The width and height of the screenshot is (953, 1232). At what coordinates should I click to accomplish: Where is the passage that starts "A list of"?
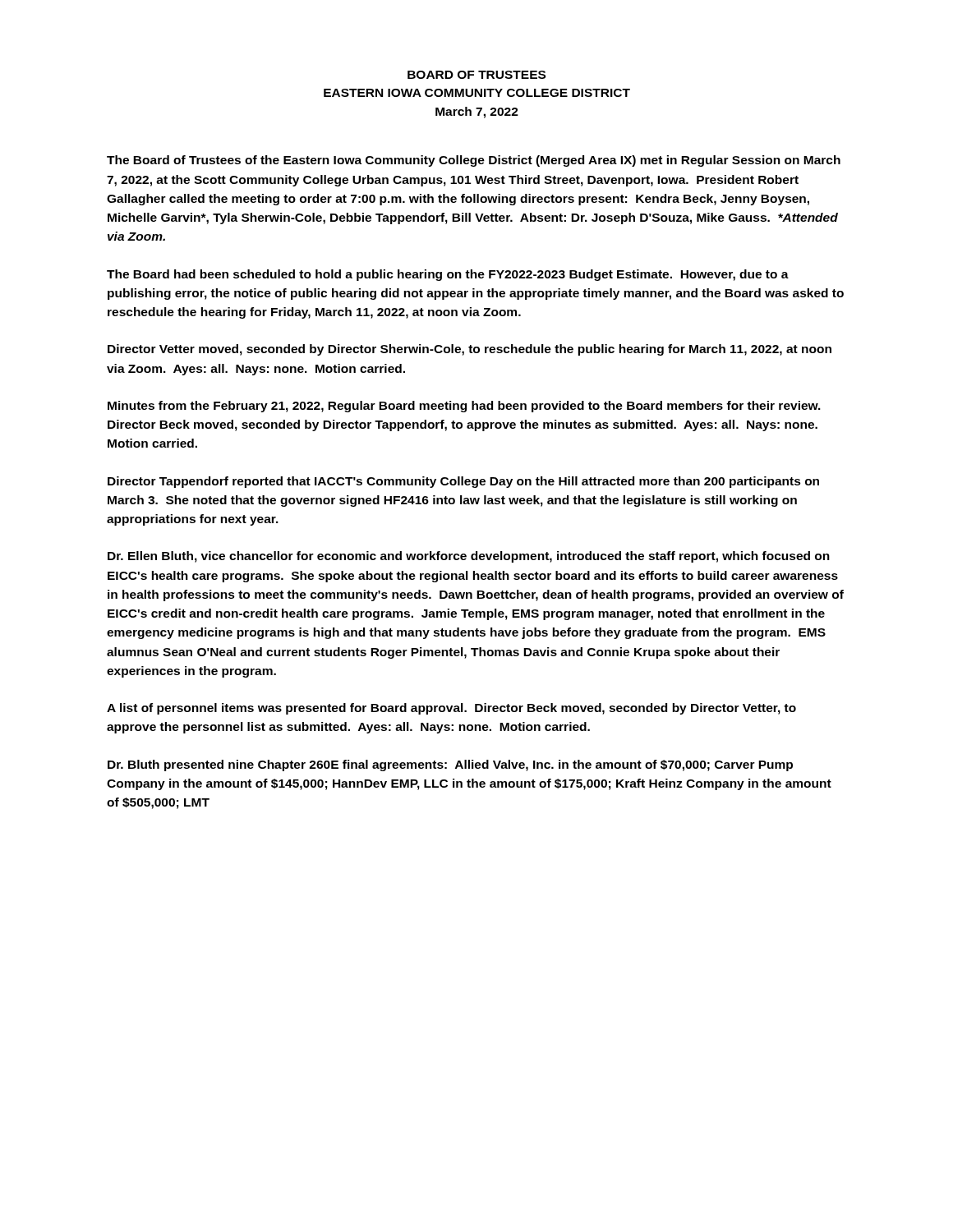pyautogui.click(x=452, y=717)
